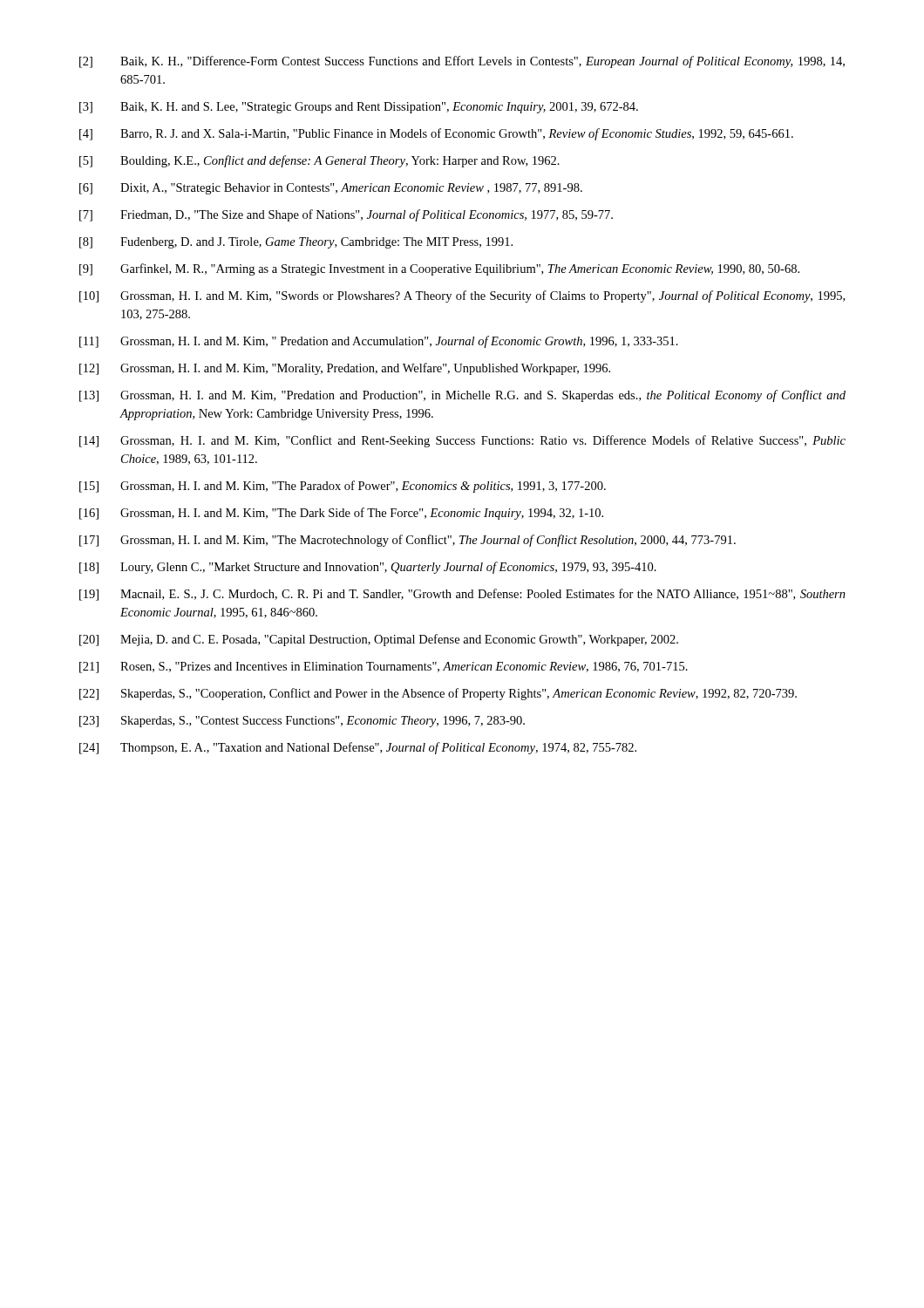This screenshot has height=1308, width=924.
Task: Find the list item containing "[19] Macnail, E. S., J."
Action: tap(462, 604)
